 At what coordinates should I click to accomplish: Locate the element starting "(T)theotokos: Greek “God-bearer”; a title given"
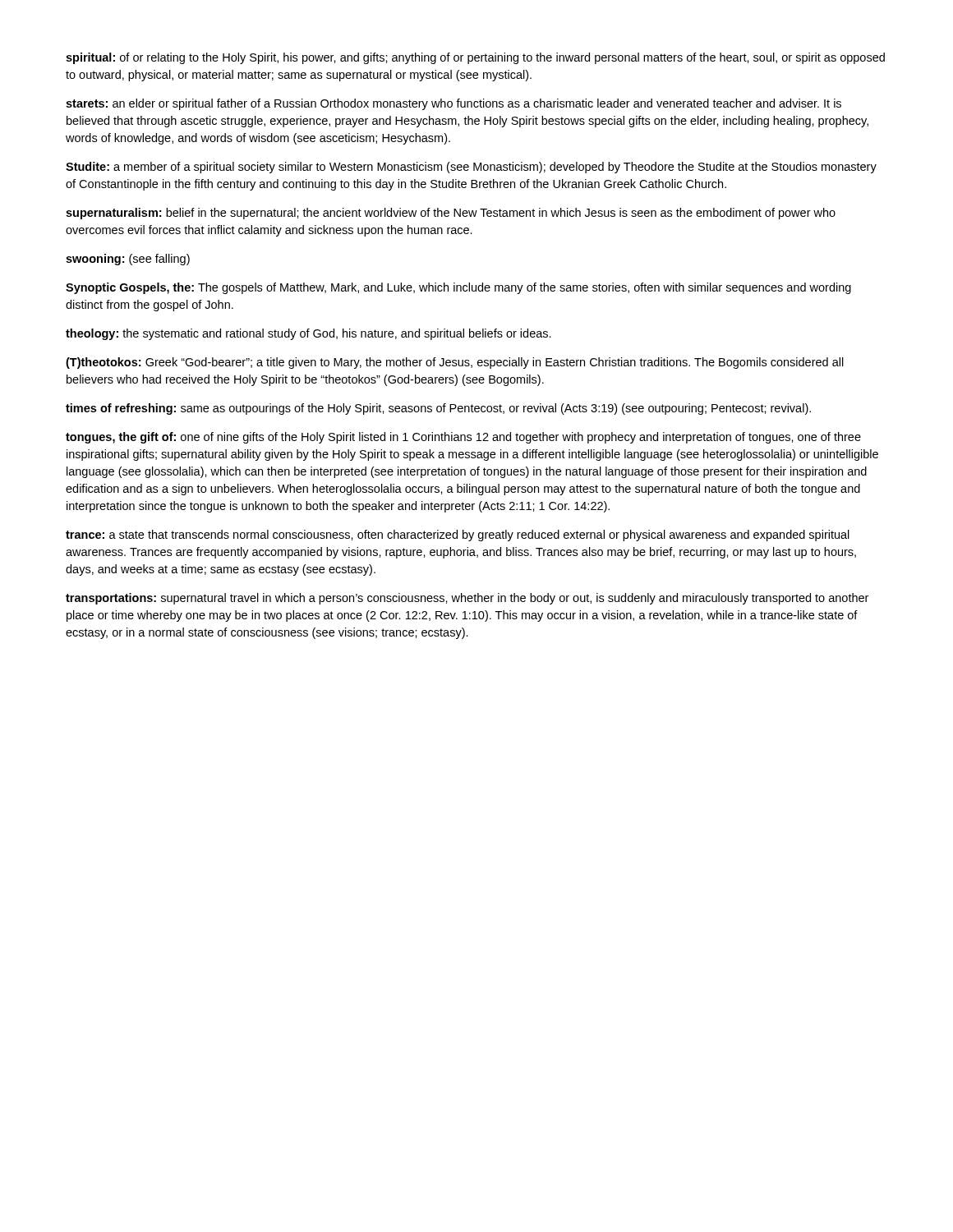455,371
